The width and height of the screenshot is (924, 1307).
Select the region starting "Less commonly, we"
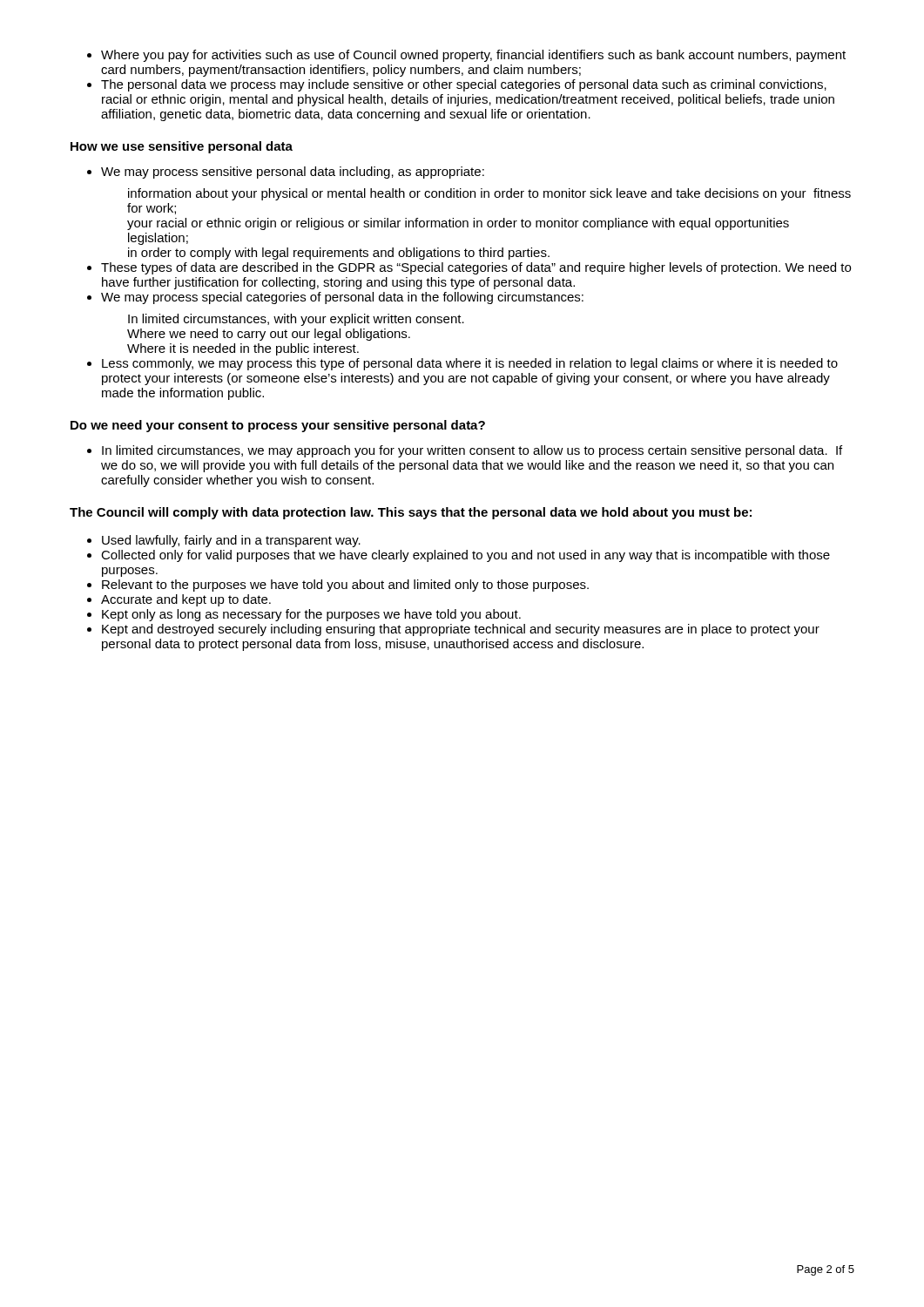pyautogui.click(x=478, y=378)
